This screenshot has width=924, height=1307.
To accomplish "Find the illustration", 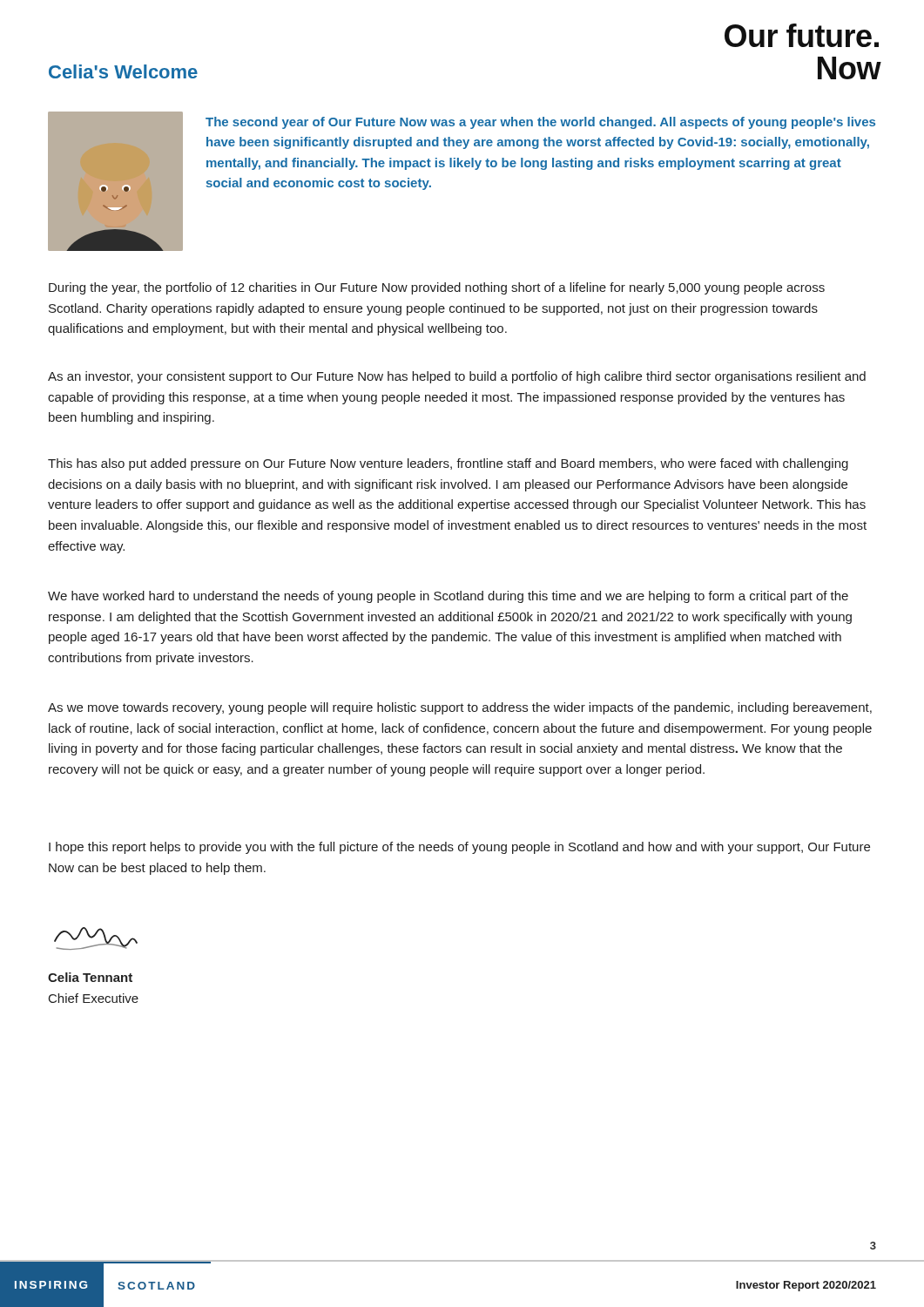I will tap(96, 939).
